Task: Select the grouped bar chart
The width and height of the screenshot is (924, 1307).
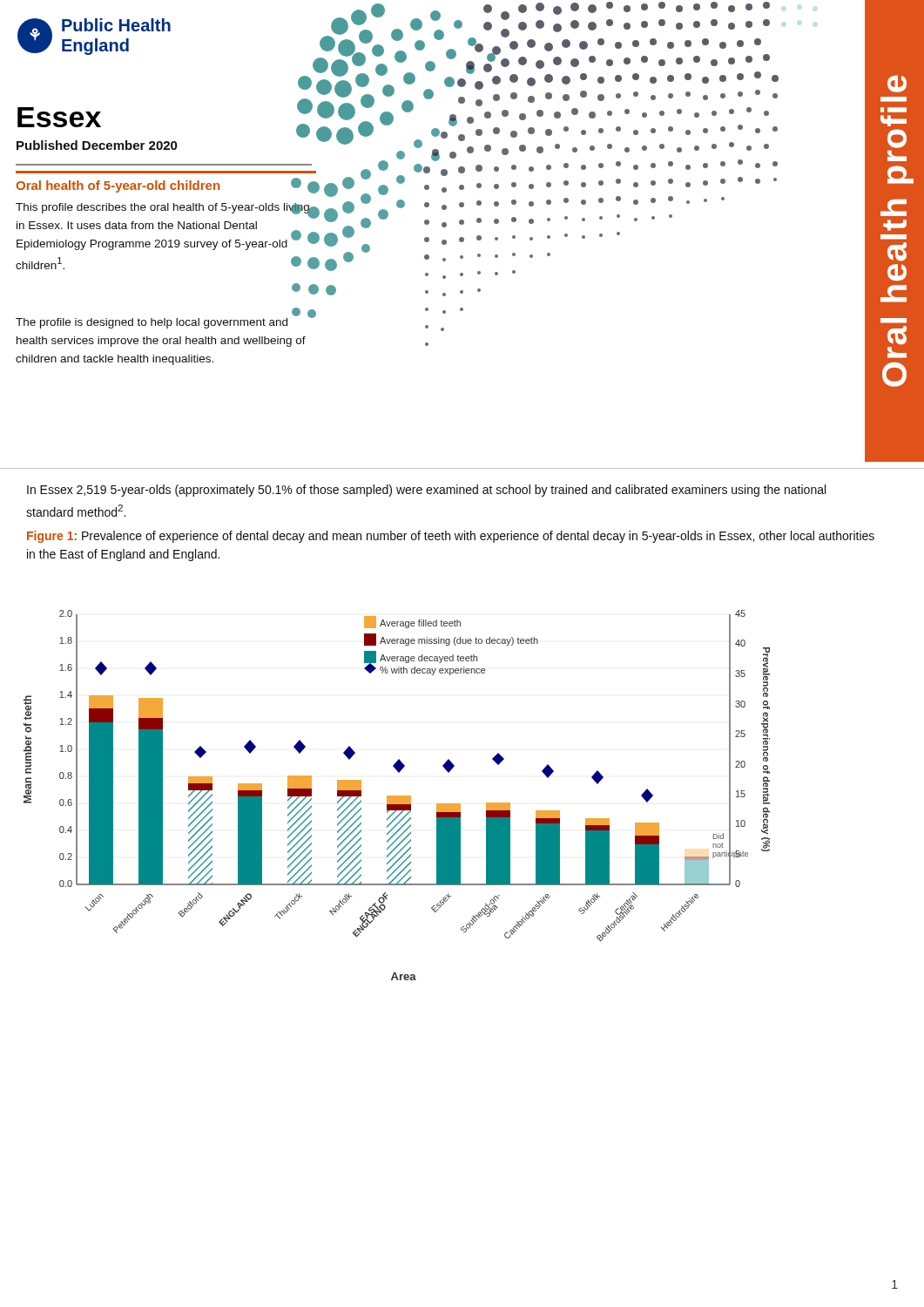Action: click(x=462, y=784)
